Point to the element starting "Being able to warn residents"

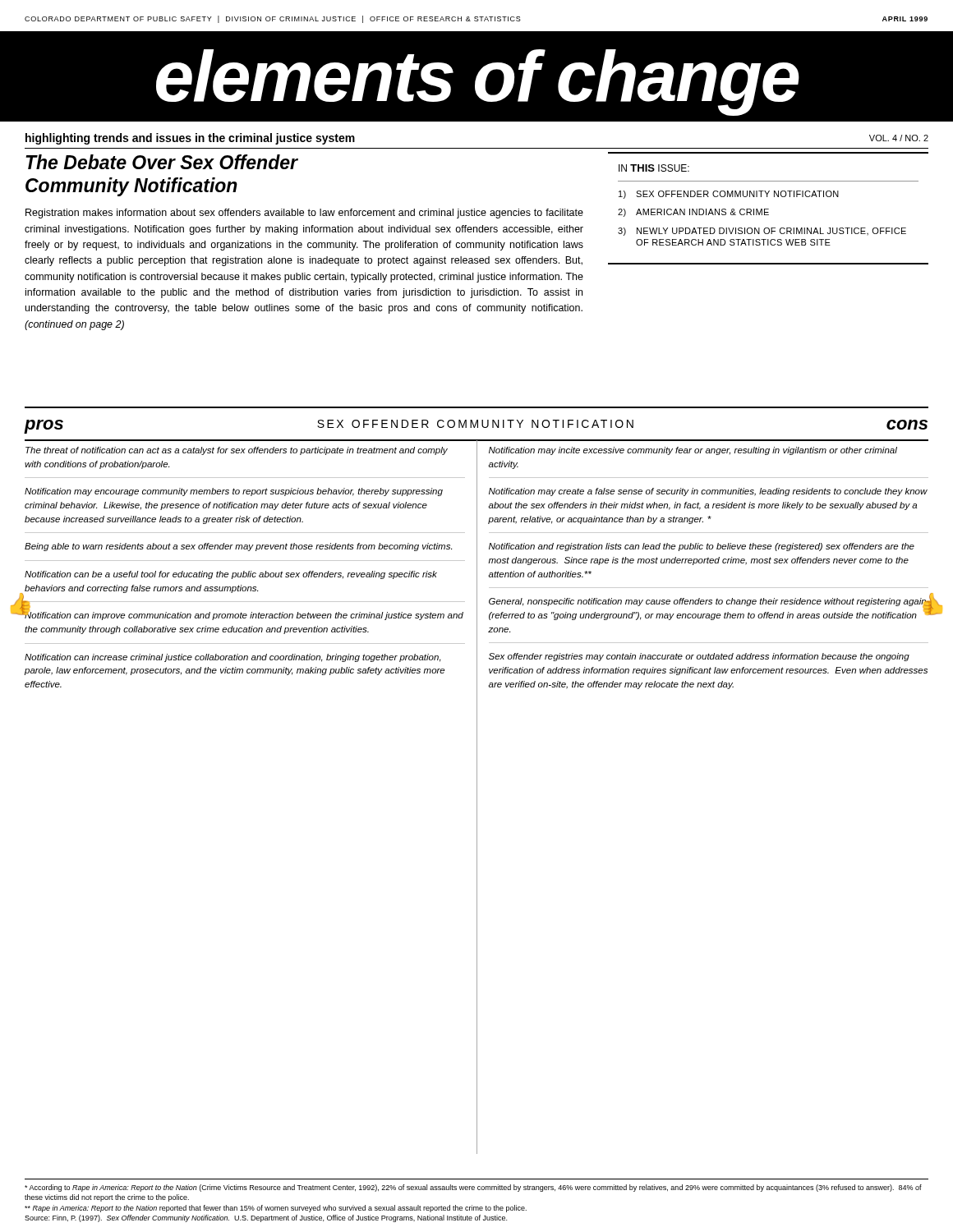239,547
